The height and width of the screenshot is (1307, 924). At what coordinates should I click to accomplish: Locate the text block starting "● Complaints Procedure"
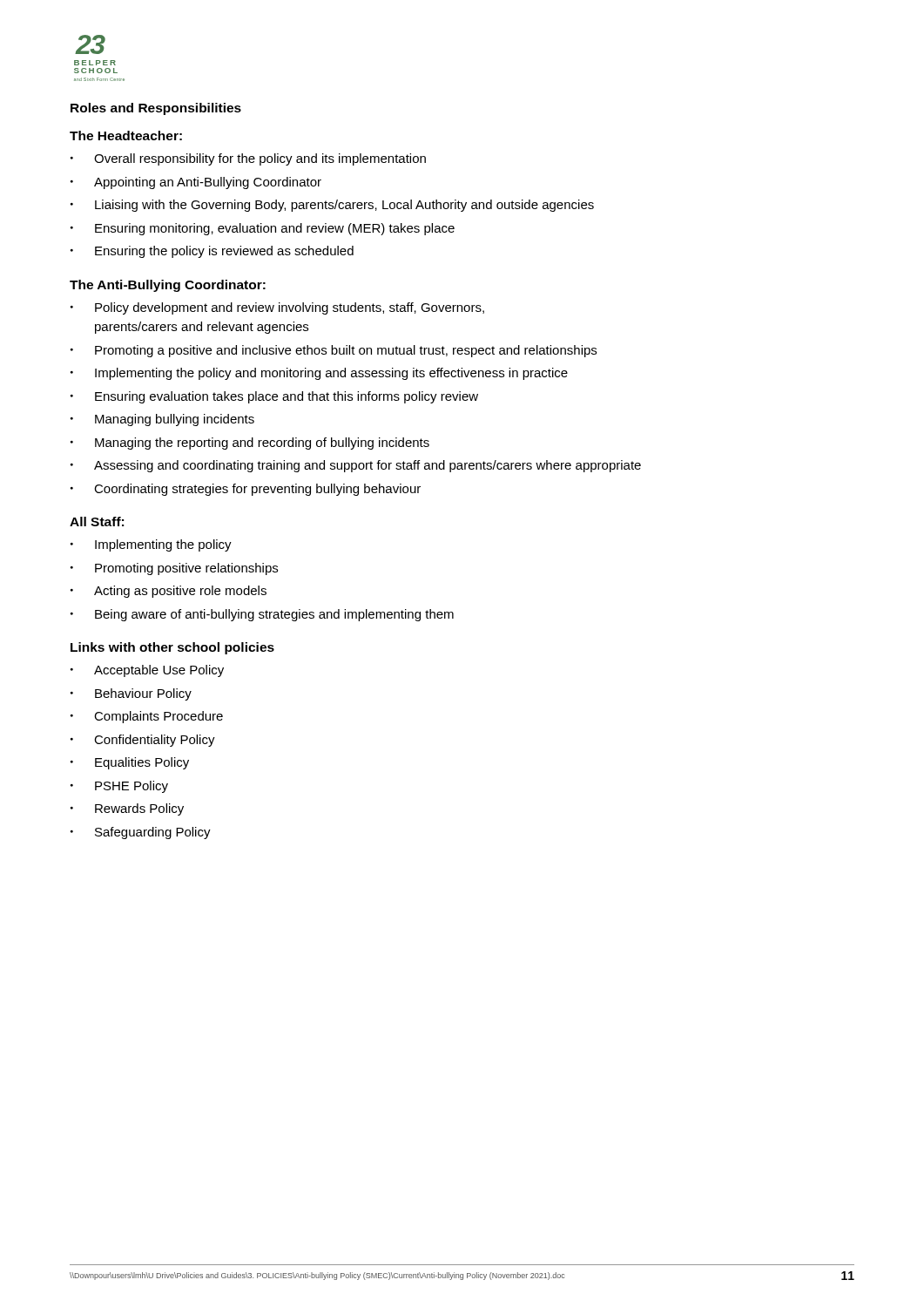point(147,717)
